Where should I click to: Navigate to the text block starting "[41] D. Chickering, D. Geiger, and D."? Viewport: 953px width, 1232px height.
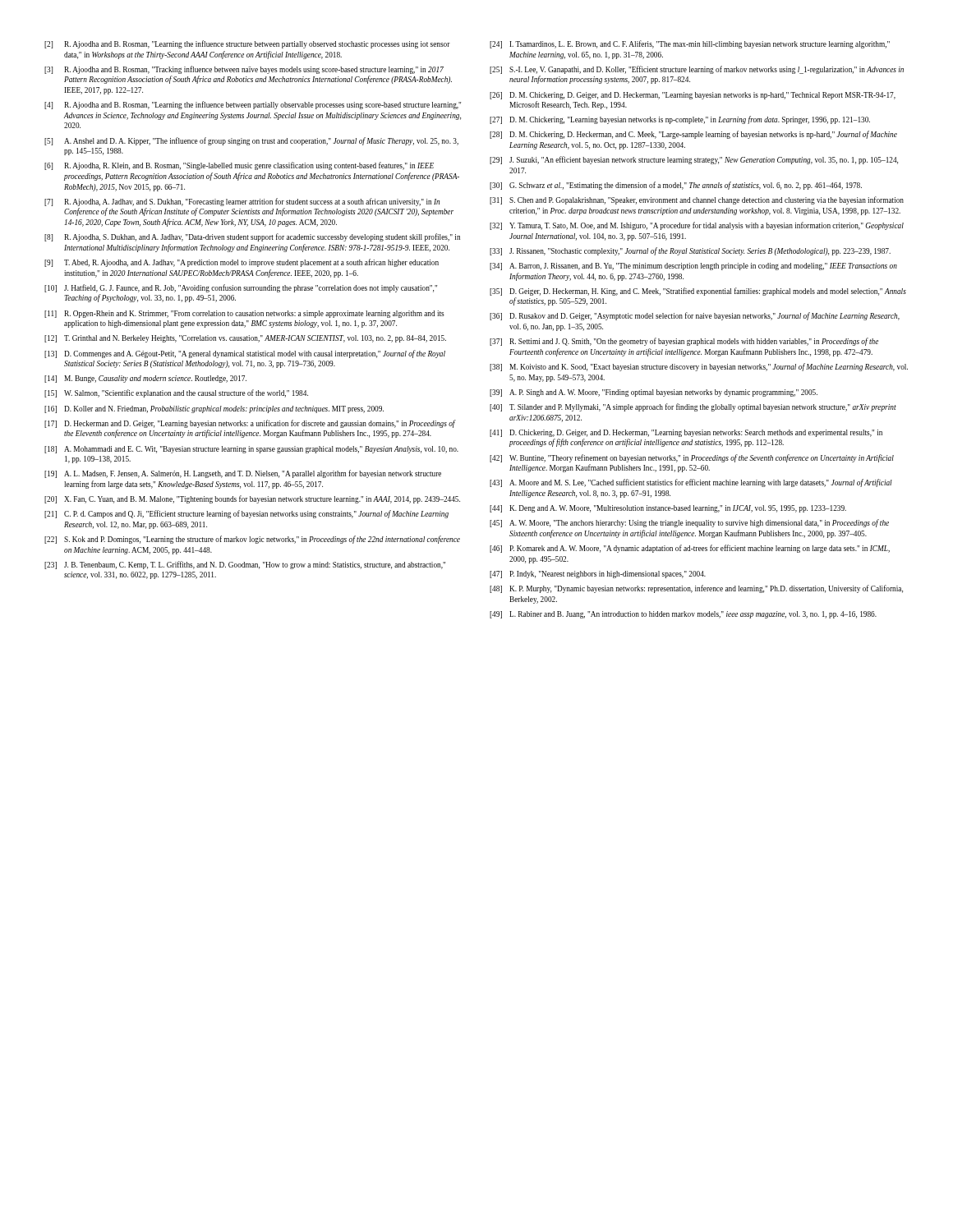pos(699,438)
